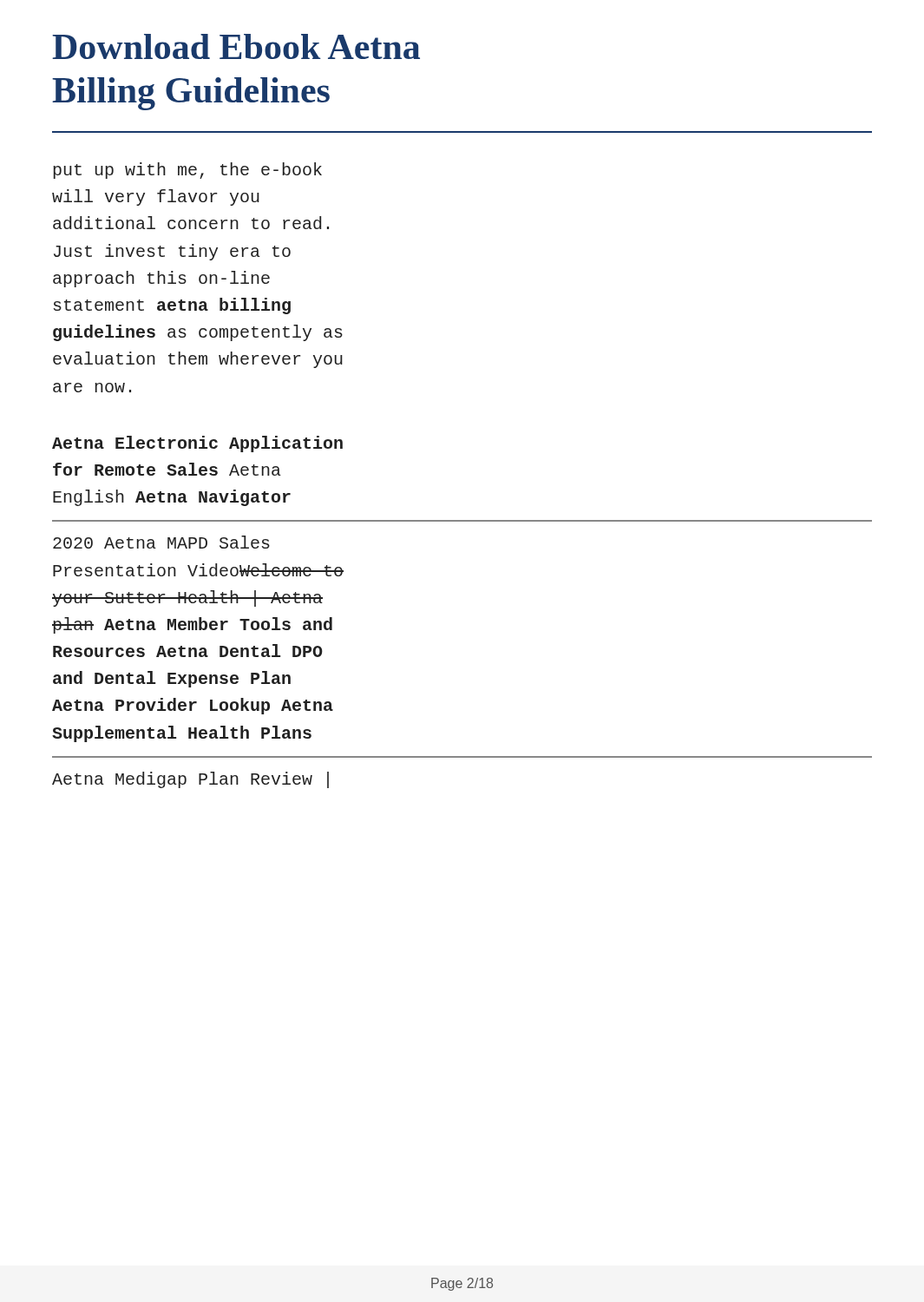Viewport: 924px width, 1302px height.
Task: Find the element starting "Aetna Electronic Application for Remote Sales Aetna"
Action: [x=197, y=444]
